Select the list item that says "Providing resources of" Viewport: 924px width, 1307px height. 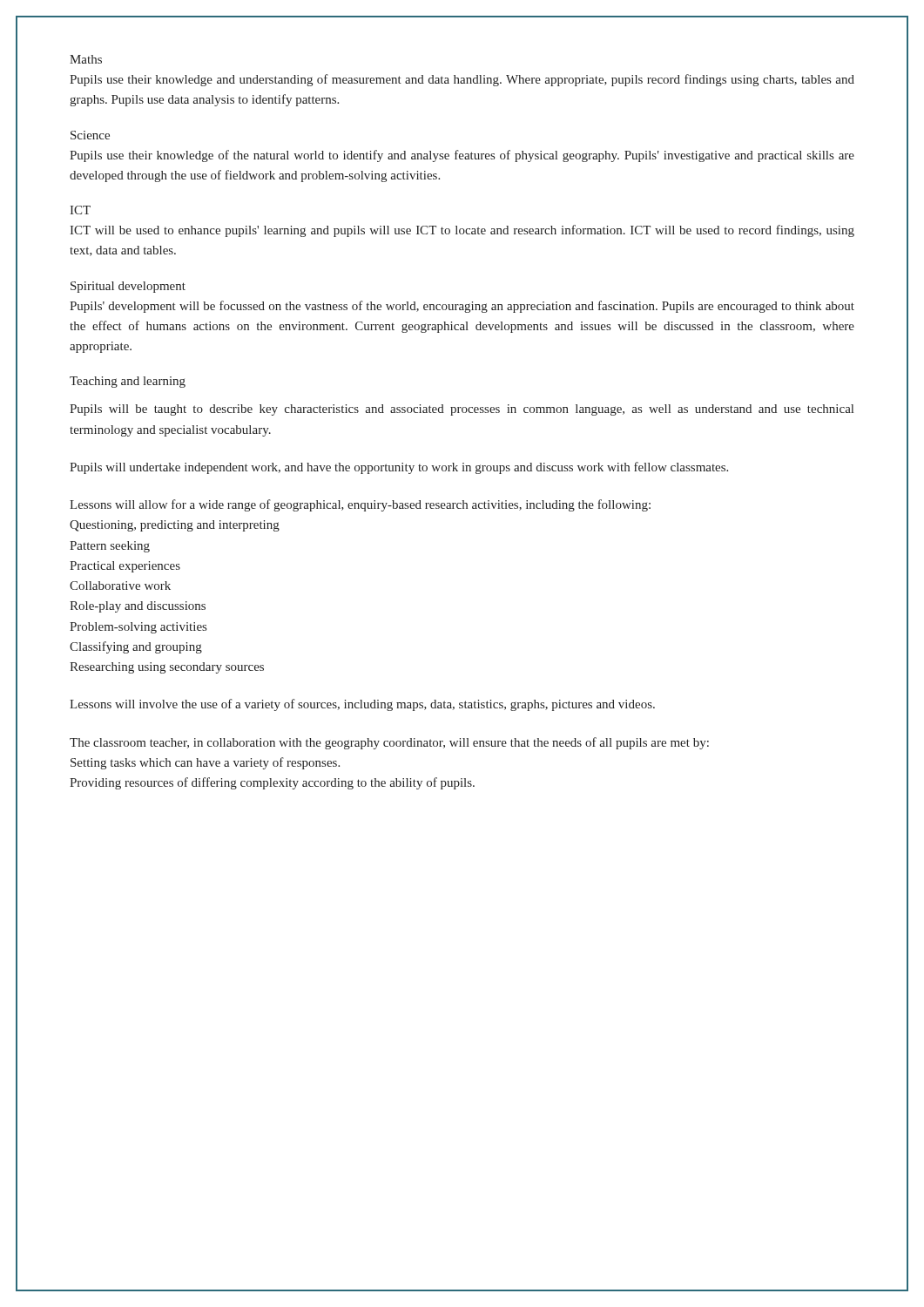[273, 782]
